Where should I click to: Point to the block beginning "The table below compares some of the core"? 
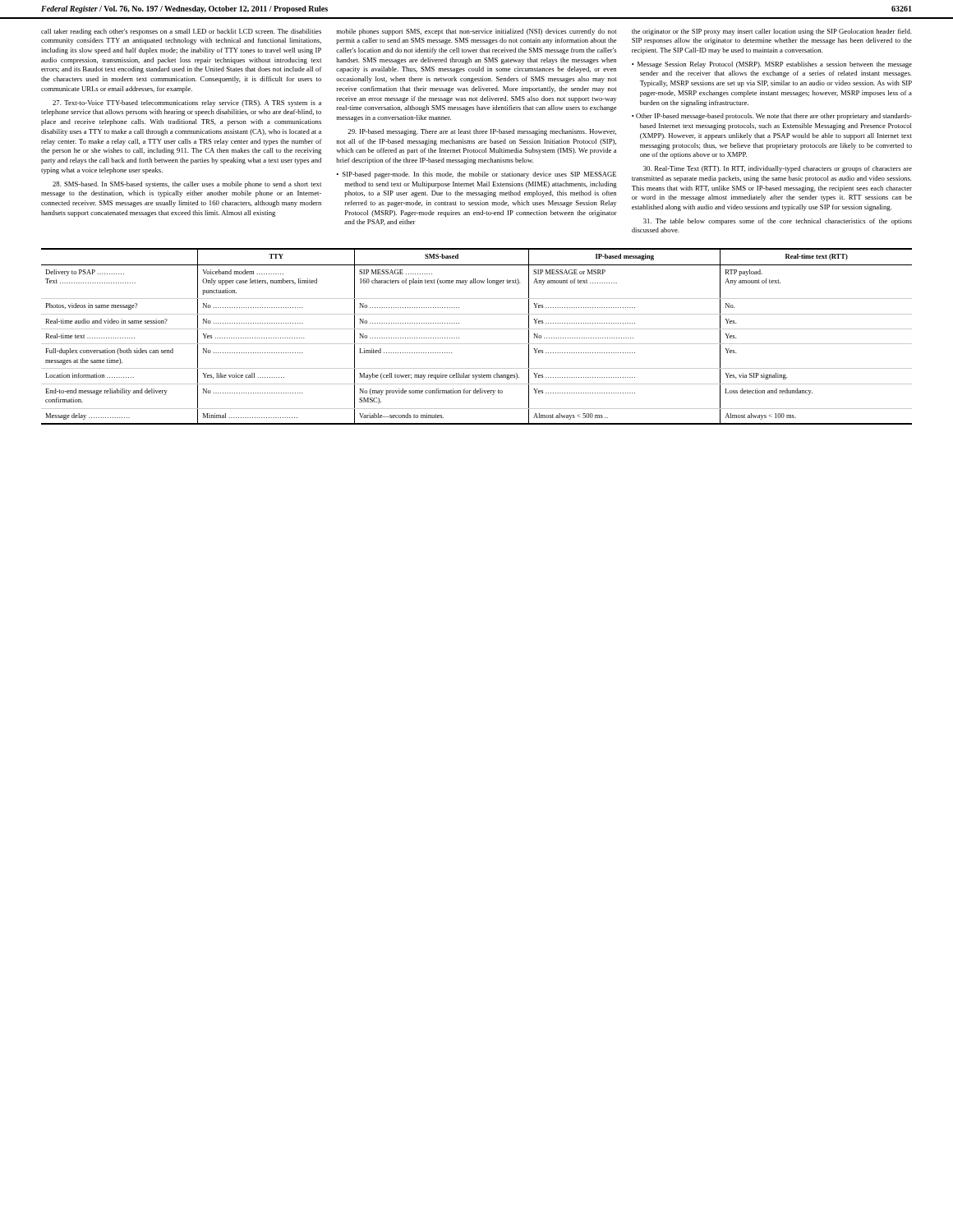772,226
